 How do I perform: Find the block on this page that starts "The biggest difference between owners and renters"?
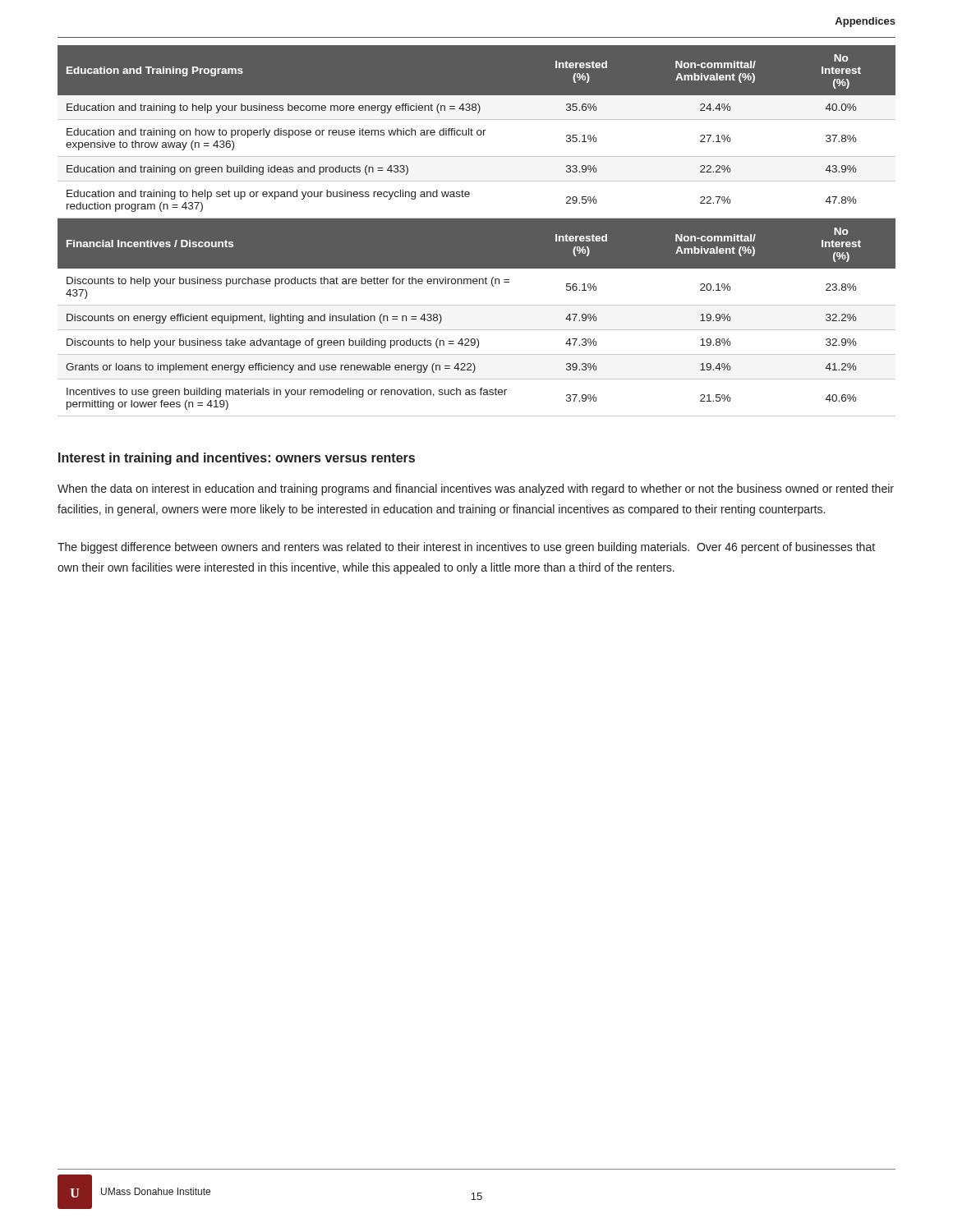[466, 557]
